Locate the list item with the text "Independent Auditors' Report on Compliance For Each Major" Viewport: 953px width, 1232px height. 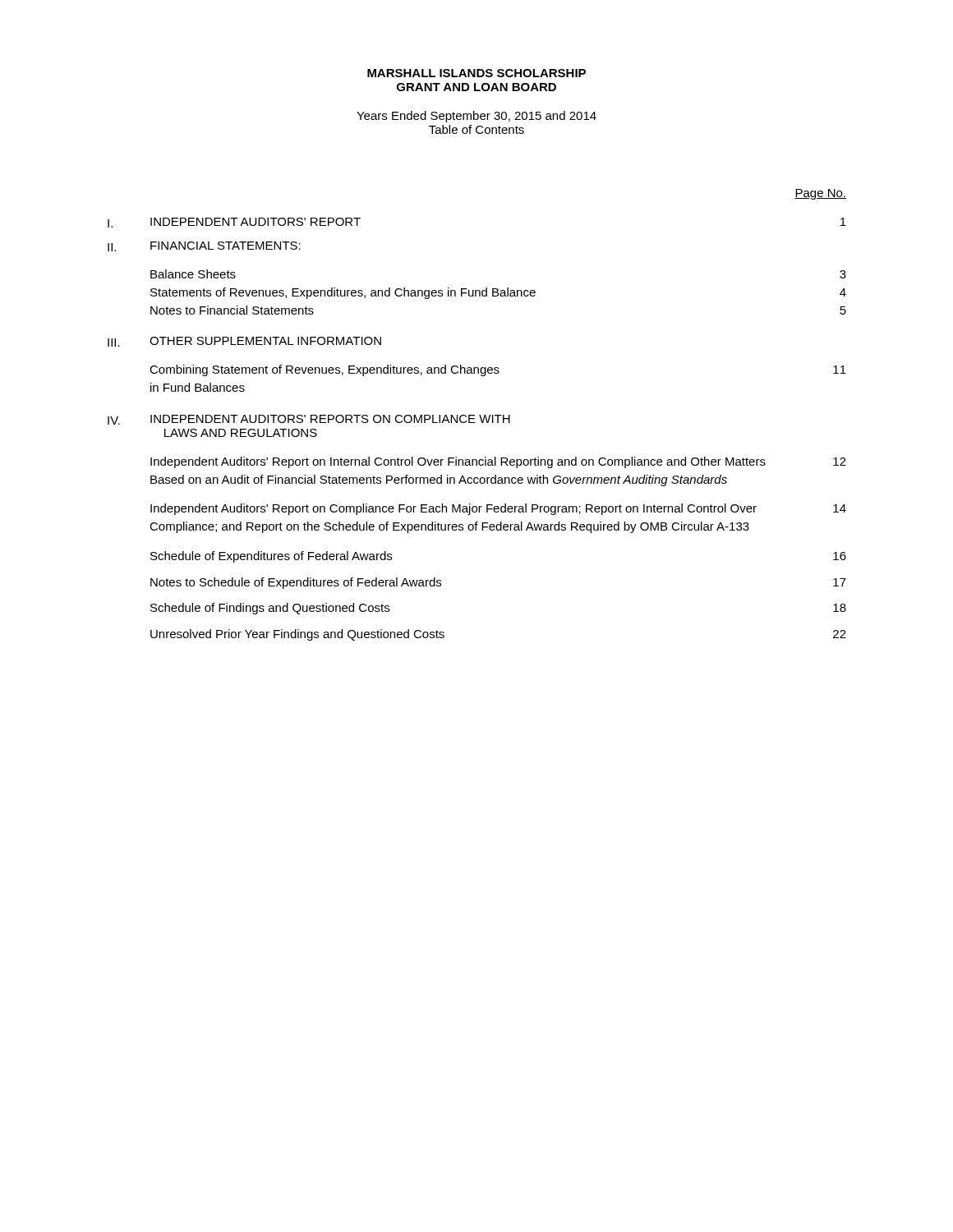[x=498, y=517]
